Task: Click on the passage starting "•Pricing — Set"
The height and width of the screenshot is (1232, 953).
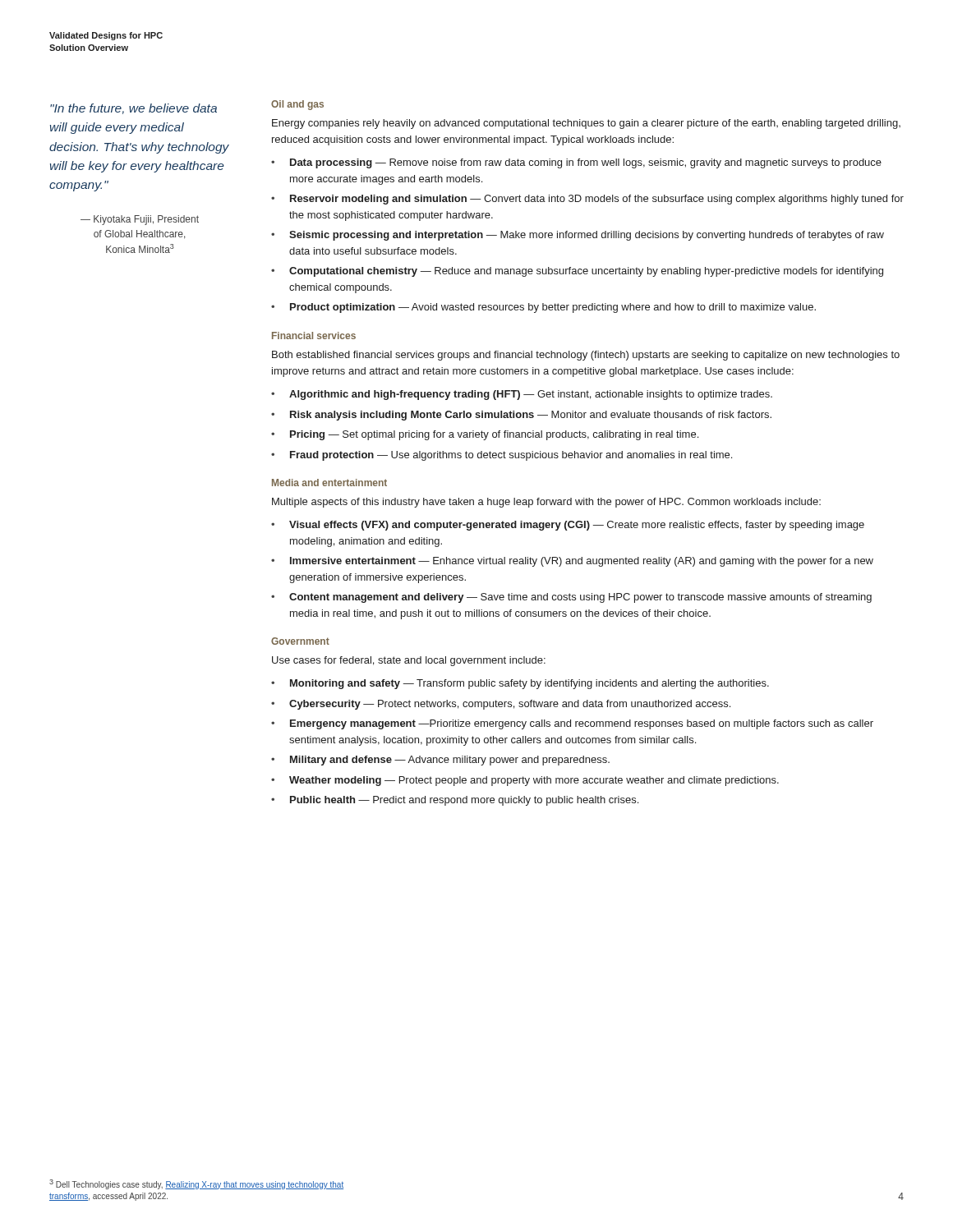Action: pyautogui.click(x=485, y=434)
